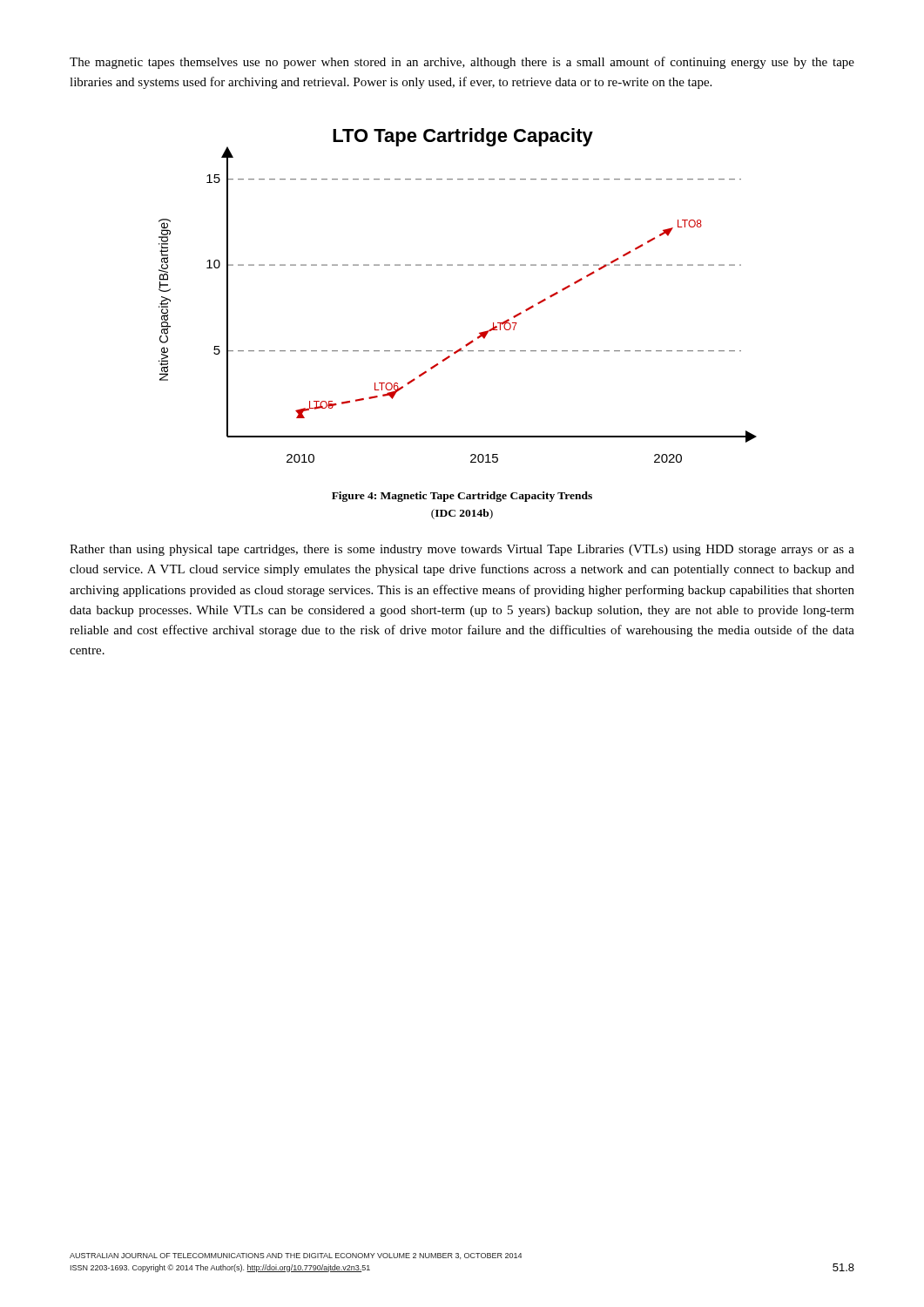Select the text block that says "Rather than using physical tape cartridges, there"
The width and height of the screenshot is (924, 1307).
tap(462, 600)
